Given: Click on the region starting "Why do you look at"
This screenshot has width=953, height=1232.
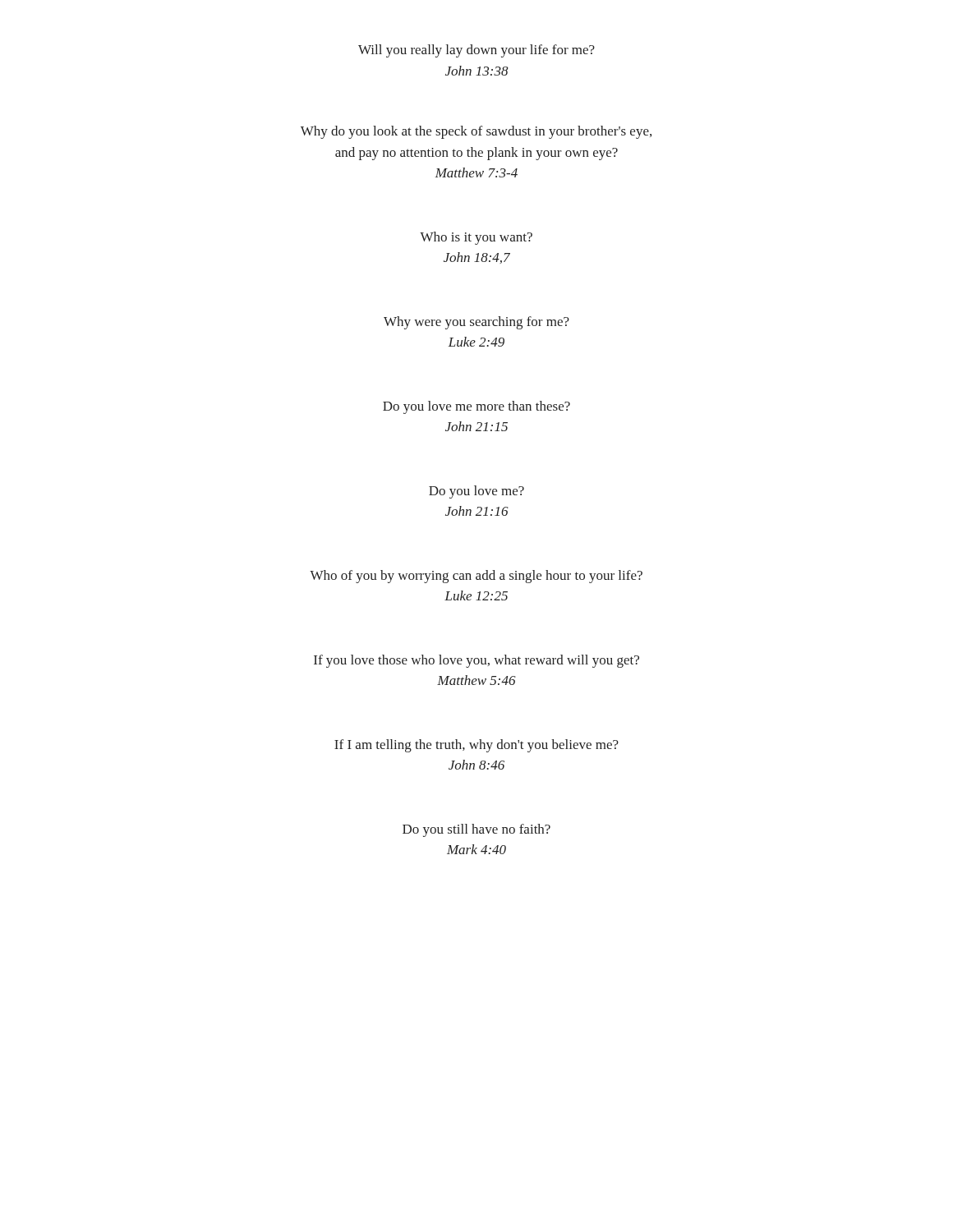Looking at the screenshot, I should [476, 152].
